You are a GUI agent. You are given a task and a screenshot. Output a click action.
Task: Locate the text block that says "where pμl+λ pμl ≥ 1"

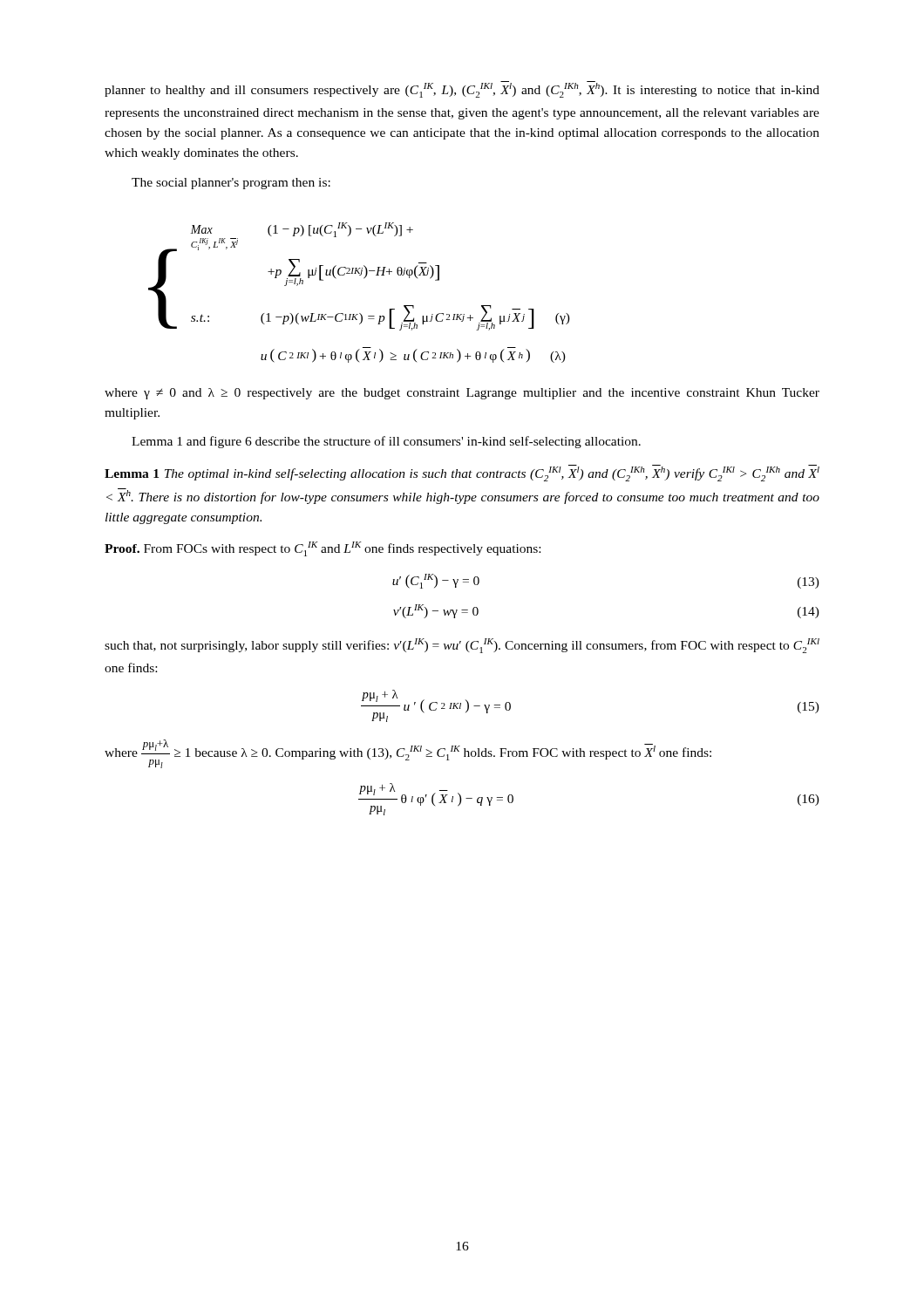409,754
